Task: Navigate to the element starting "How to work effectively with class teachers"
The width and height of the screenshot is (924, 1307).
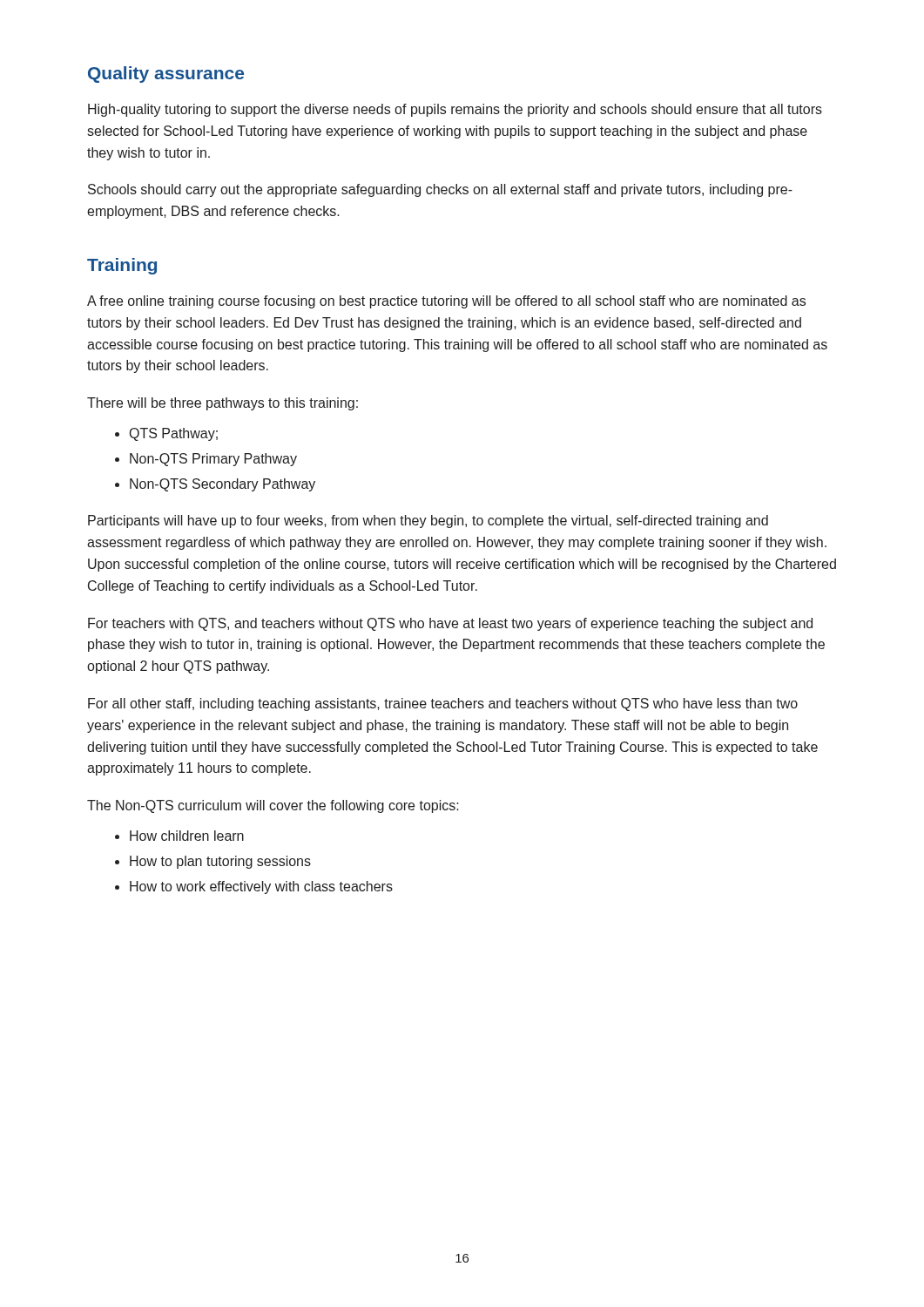Action: tap(261, 886)
